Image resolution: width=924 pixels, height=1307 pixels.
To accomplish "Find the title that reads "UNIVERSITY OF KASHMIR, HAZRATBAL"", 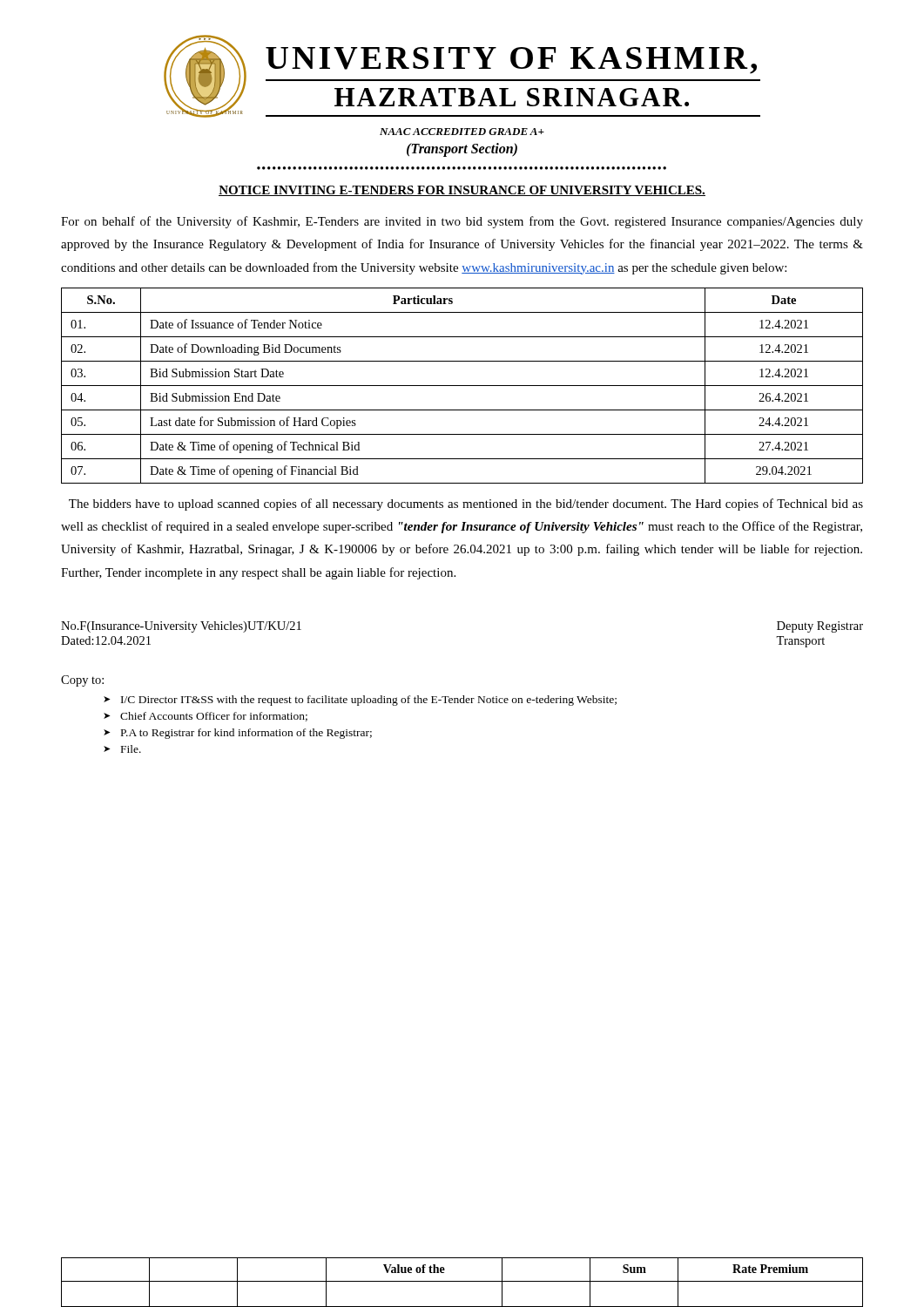I will point(513,78).
